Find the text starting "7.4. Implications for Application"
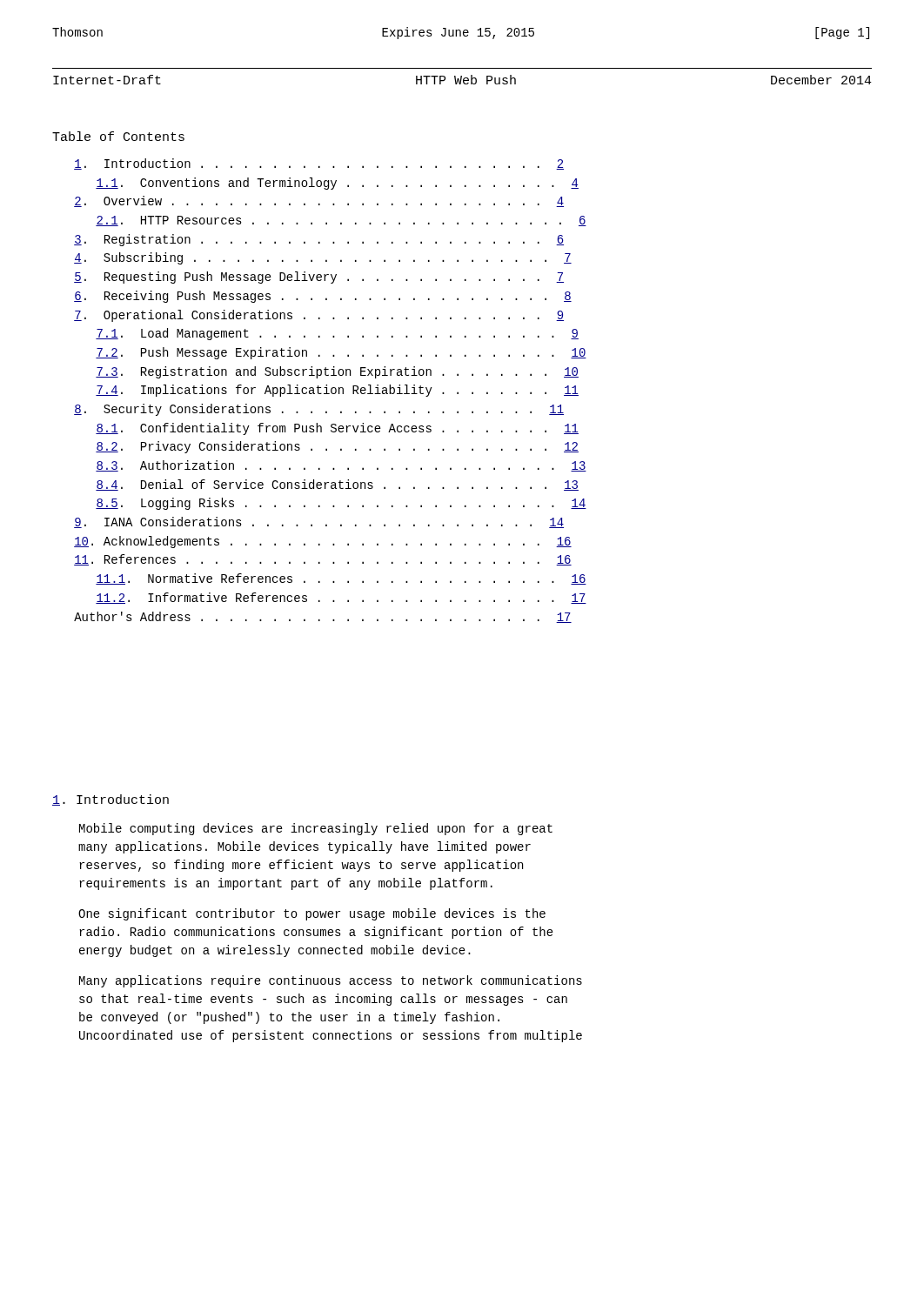 point(315,391)
